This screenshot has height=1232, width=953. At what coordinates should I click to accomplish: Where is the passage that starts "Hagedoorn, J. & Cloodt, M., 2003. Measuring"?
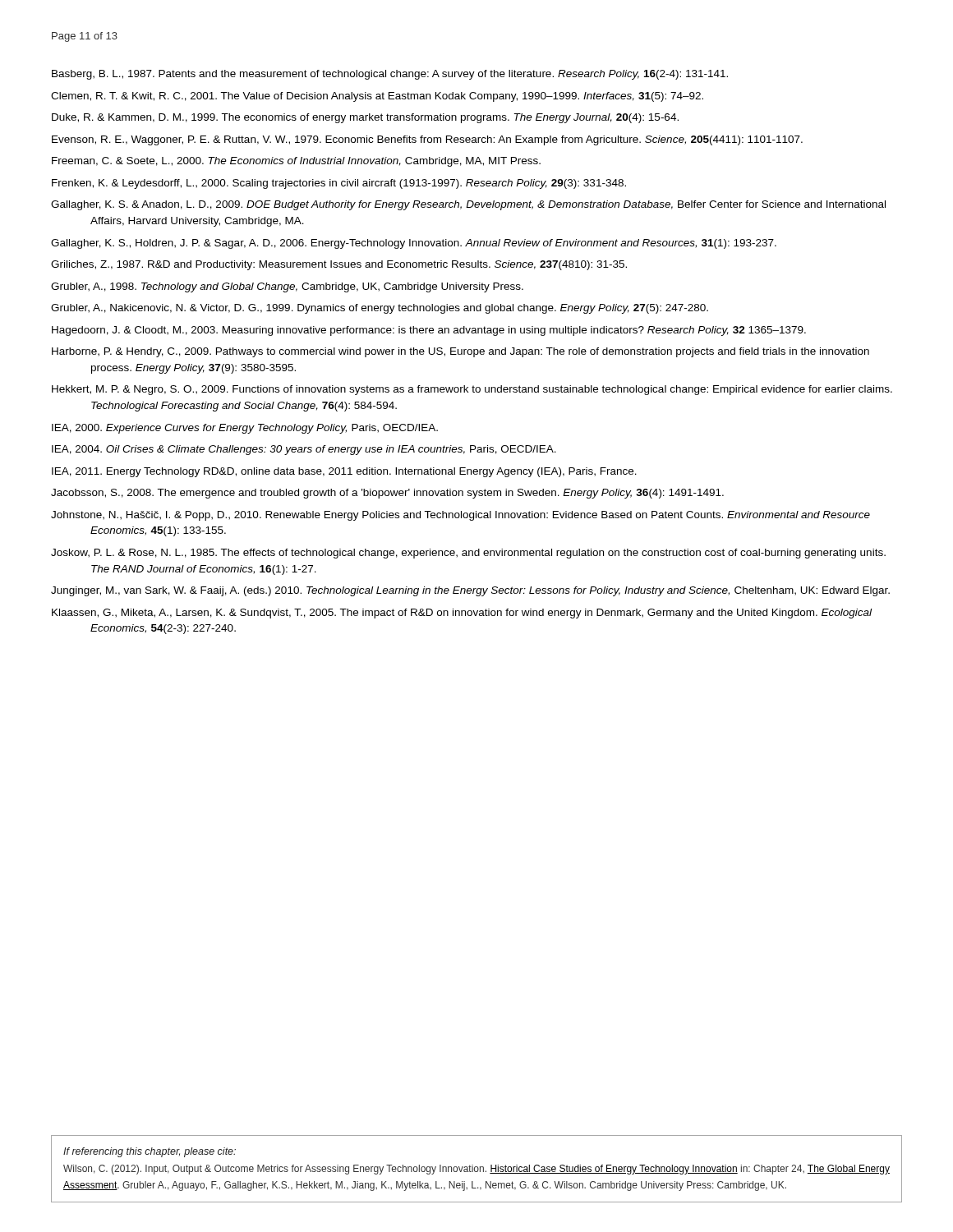(x=429, y=330)
